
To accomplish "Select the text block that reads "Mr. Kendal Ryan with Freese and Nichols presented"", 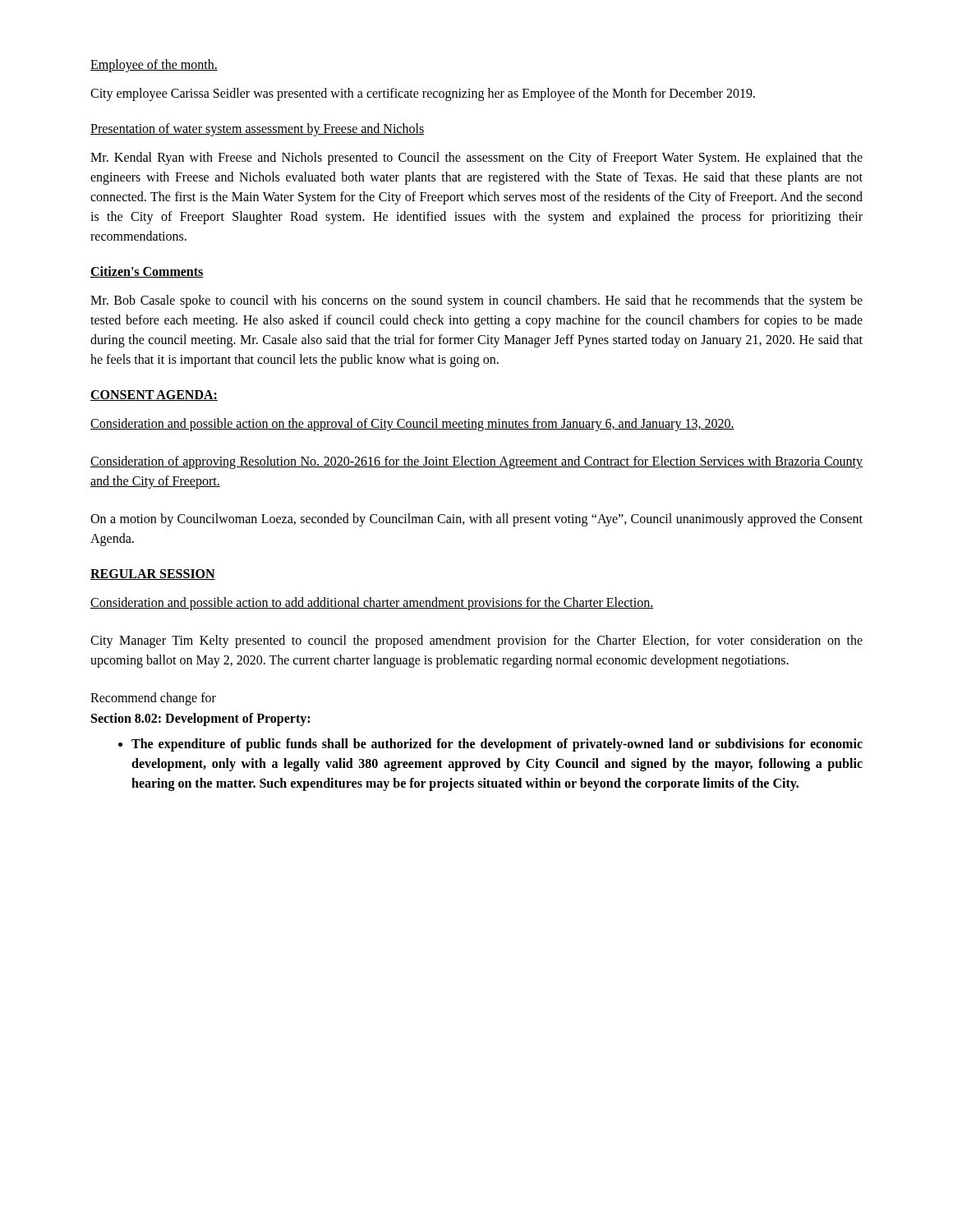I will [476, 197].
